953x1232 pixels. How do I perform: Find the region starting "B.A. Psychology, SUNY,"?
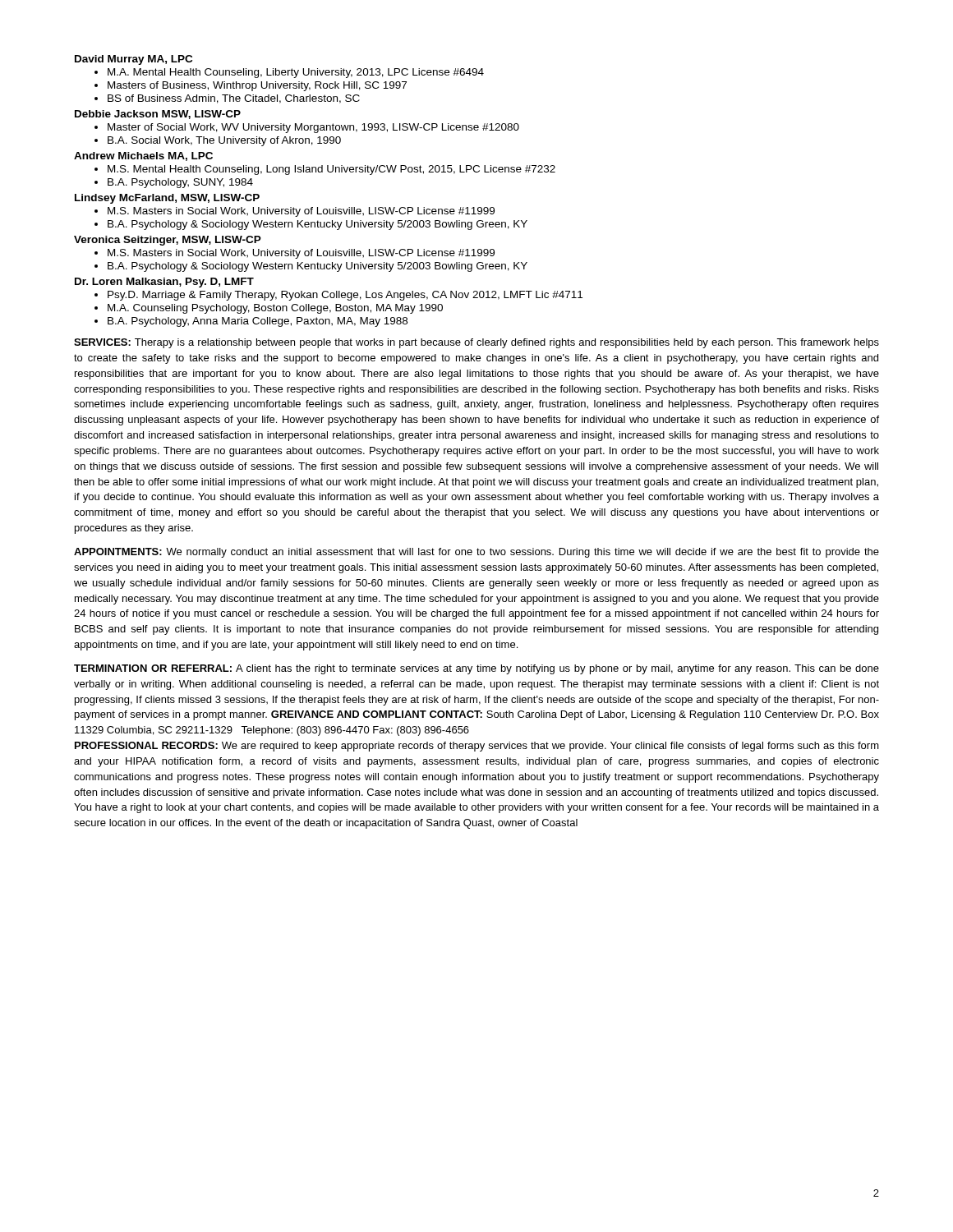click(180, 182)
